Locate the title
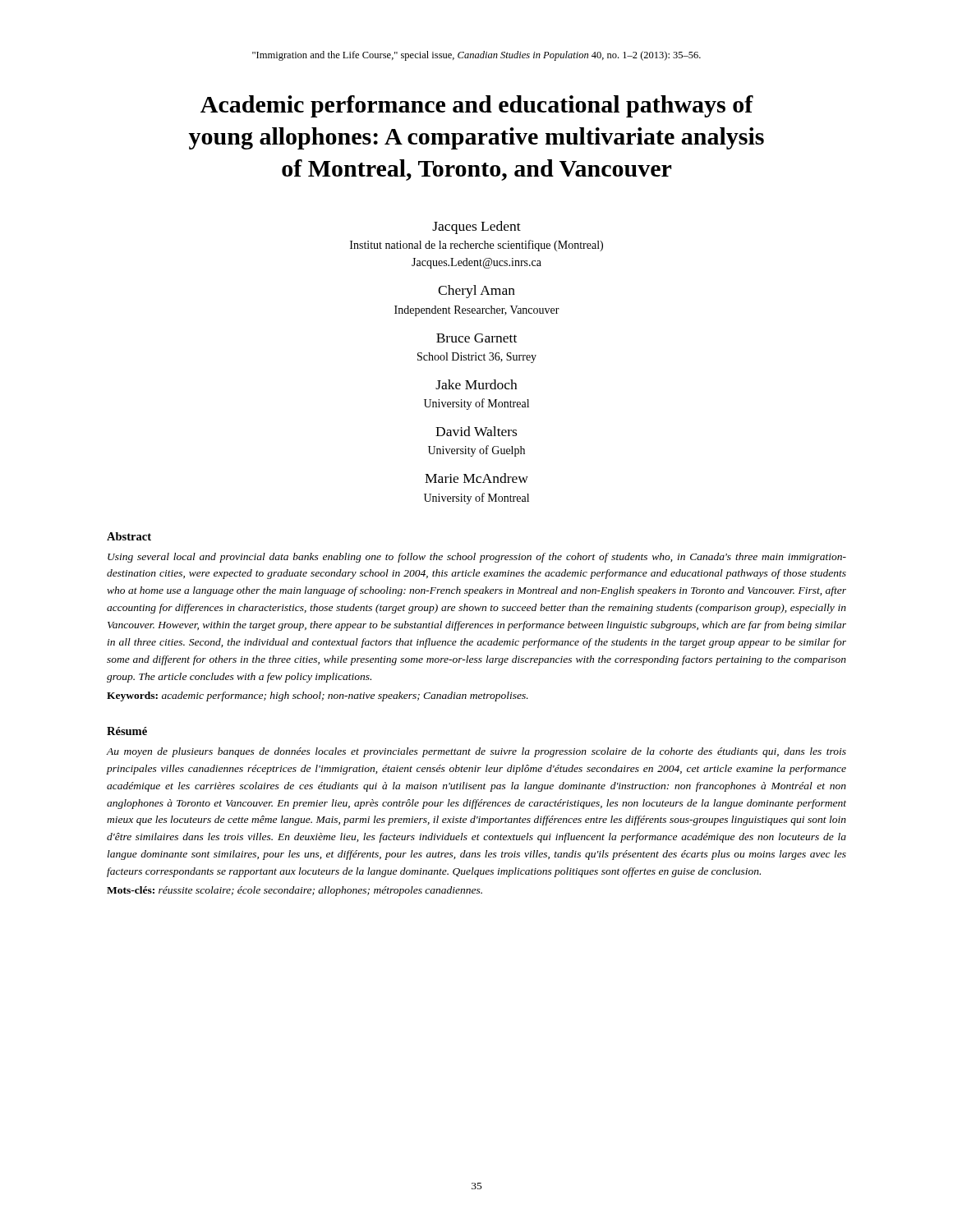Viewport: 953px width, 1232px height. [x=476, y=136]
